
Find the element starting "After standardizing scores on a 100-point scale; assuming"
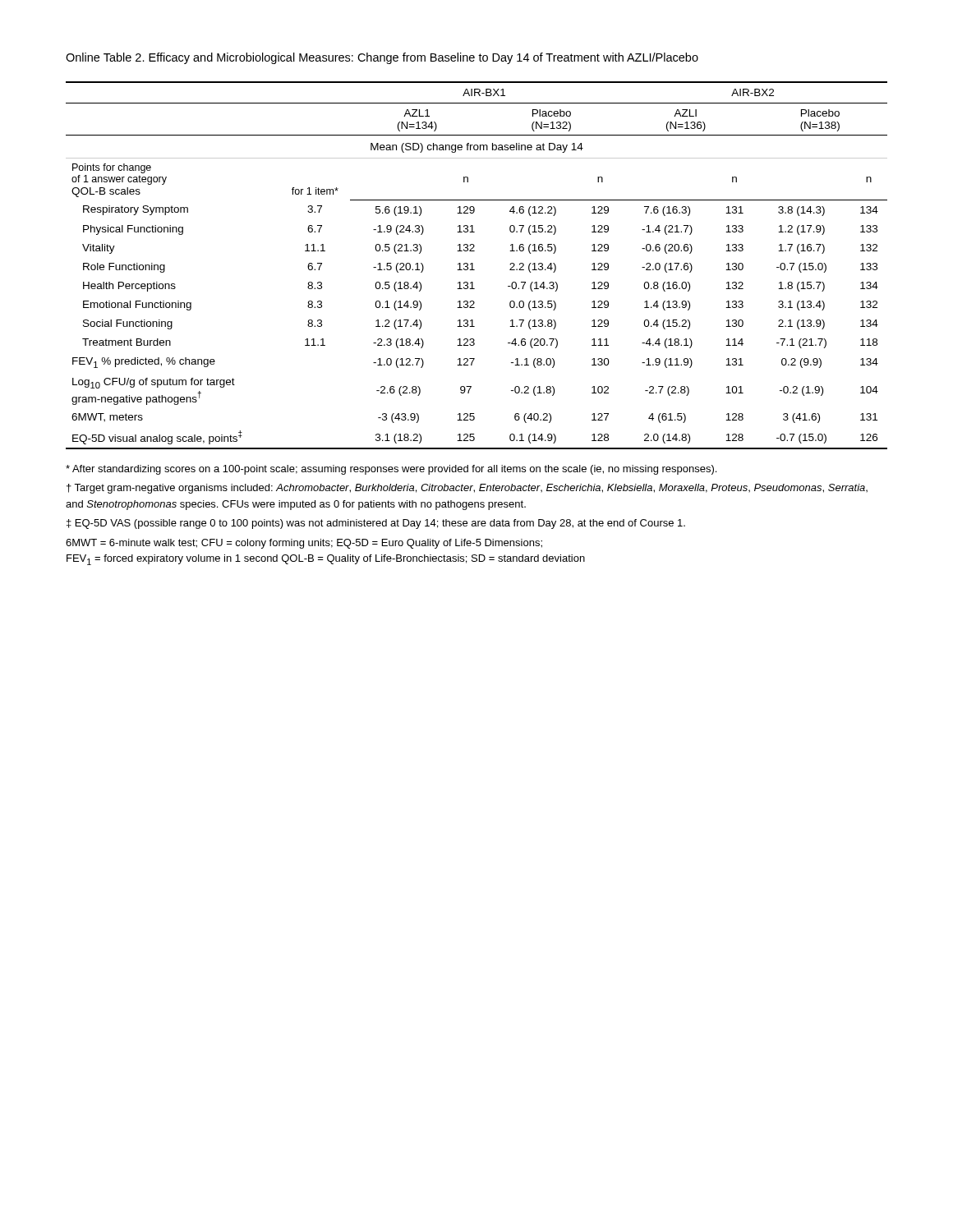pos(476,469)
